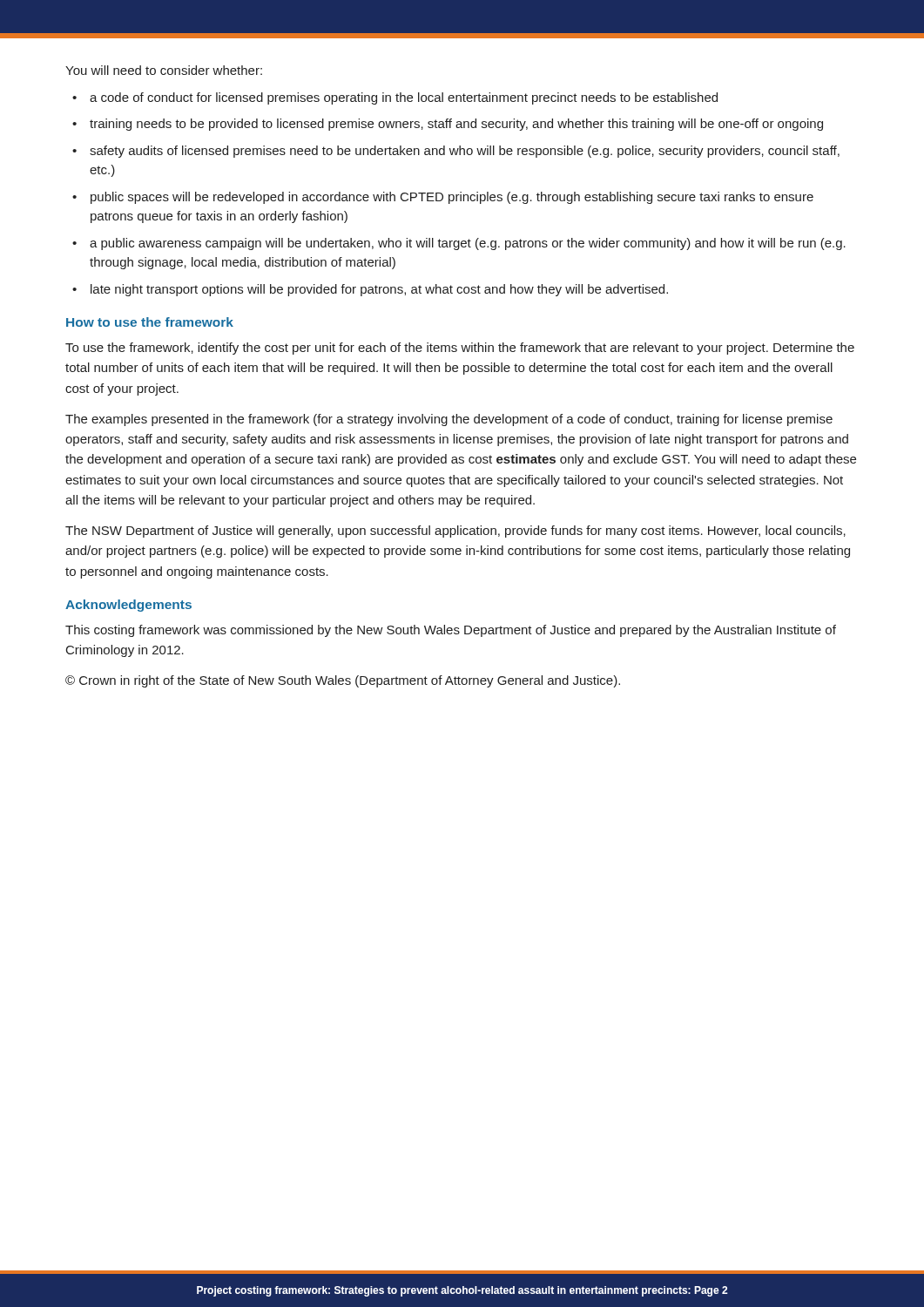Select the text block starting "training needs to be provided to"
924x1307 pixels.
[x=457, y=123]
